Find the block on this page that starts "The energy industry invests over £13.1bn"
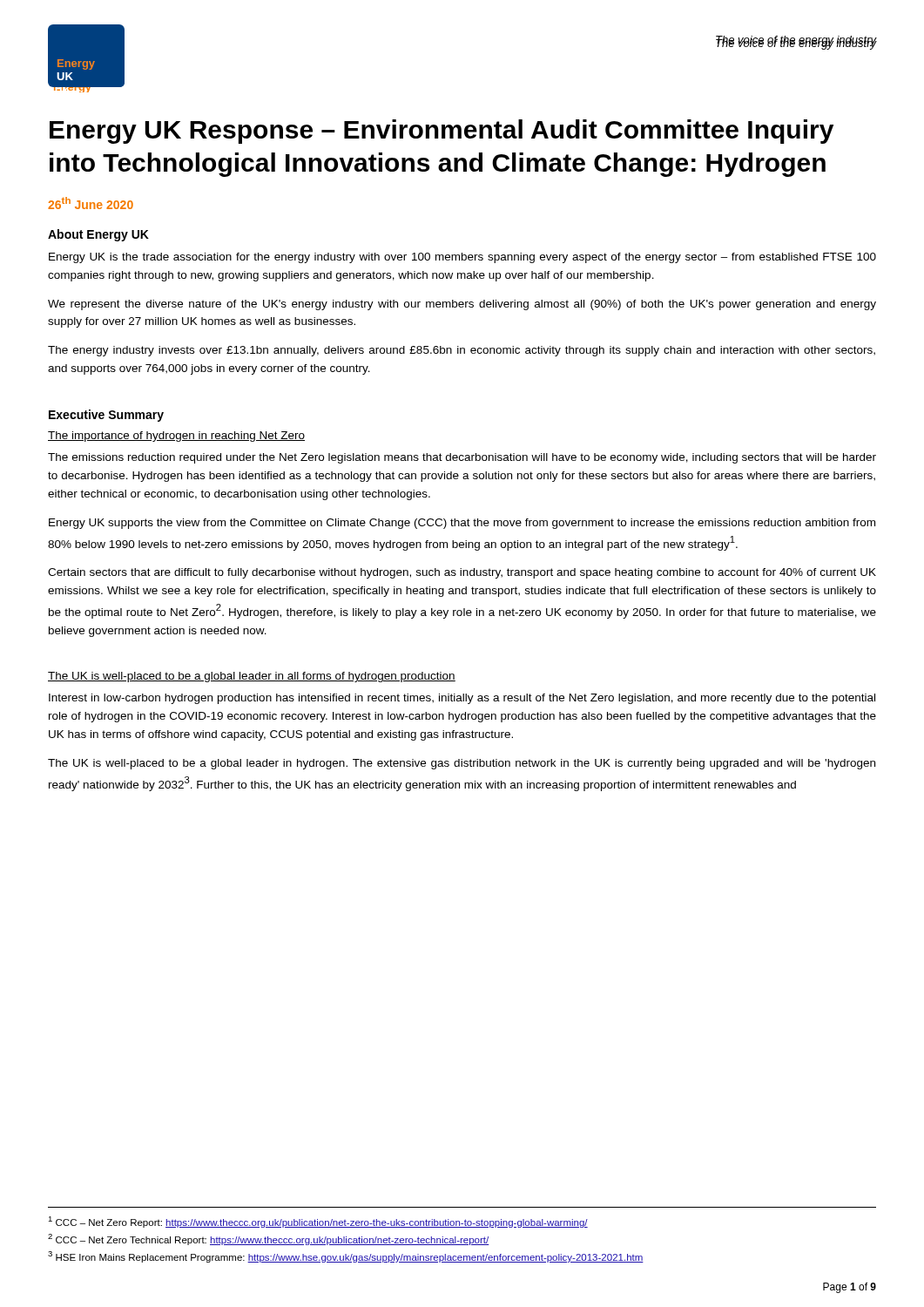 (462, 359)
